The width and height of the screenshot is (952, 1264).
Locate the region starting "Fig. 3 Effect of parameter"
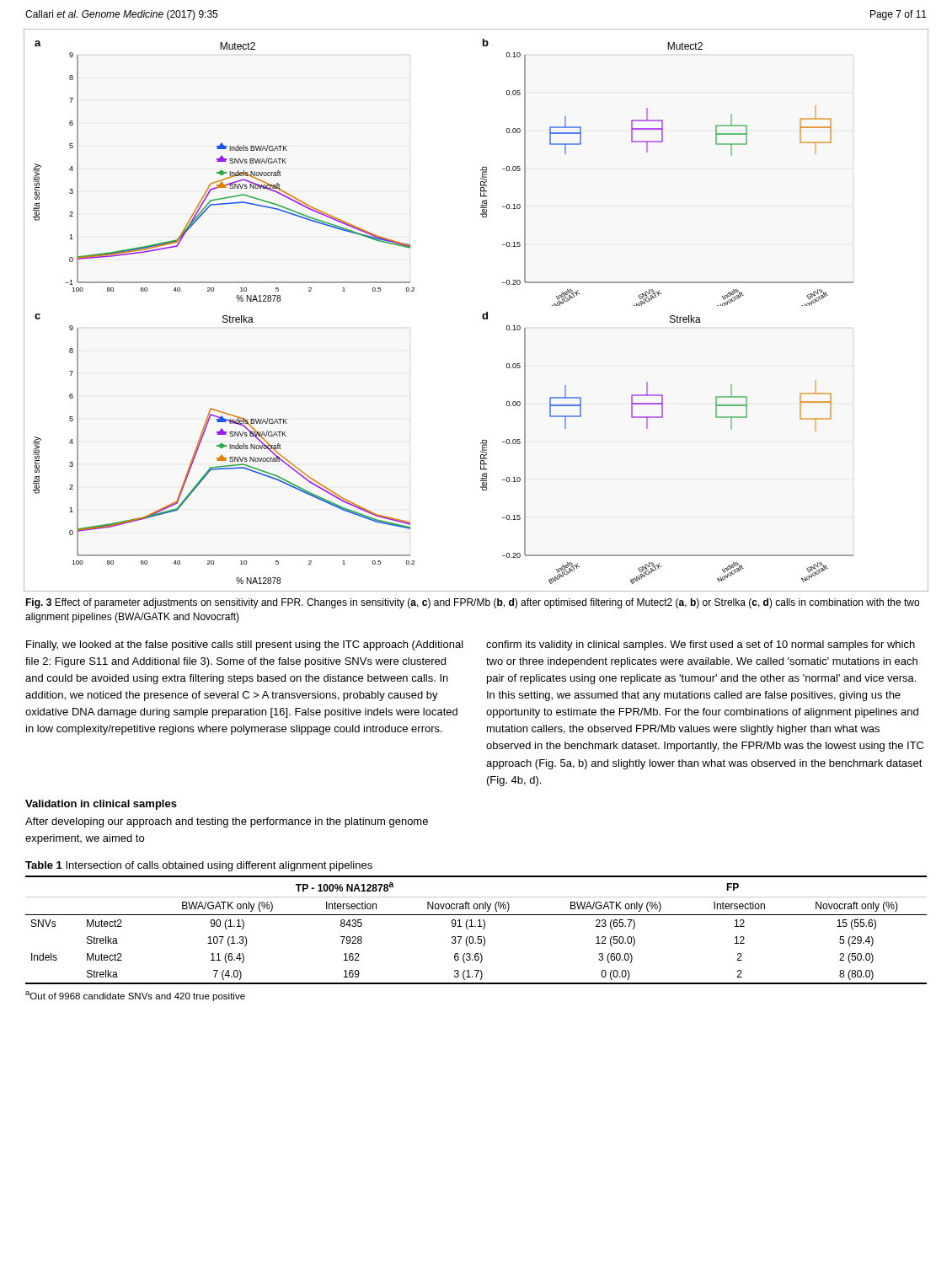click(x=472, y=610)
